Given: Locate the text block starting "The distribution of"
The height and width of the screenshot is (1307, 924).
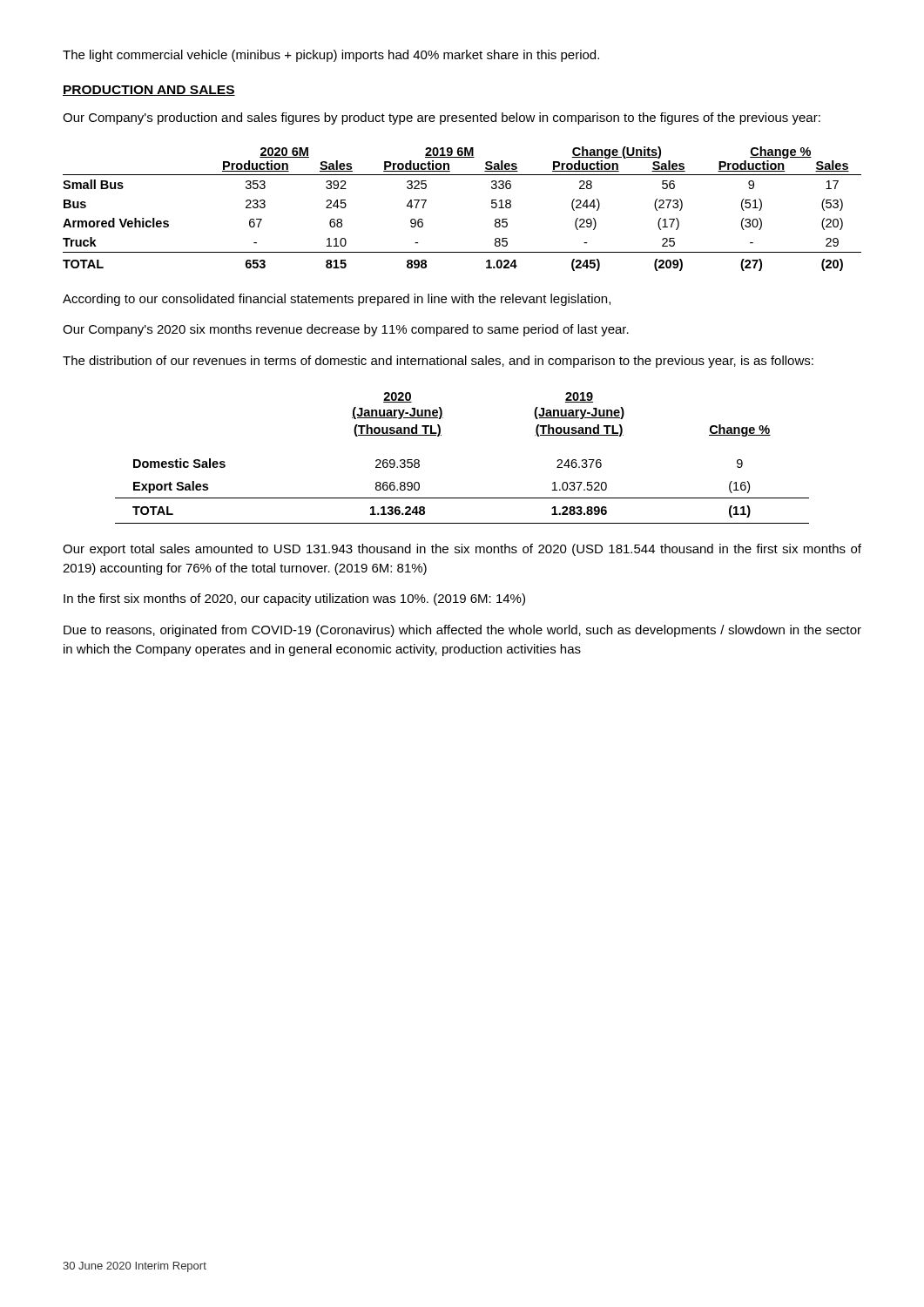Looking at the screenshot, I should point(438,360).
